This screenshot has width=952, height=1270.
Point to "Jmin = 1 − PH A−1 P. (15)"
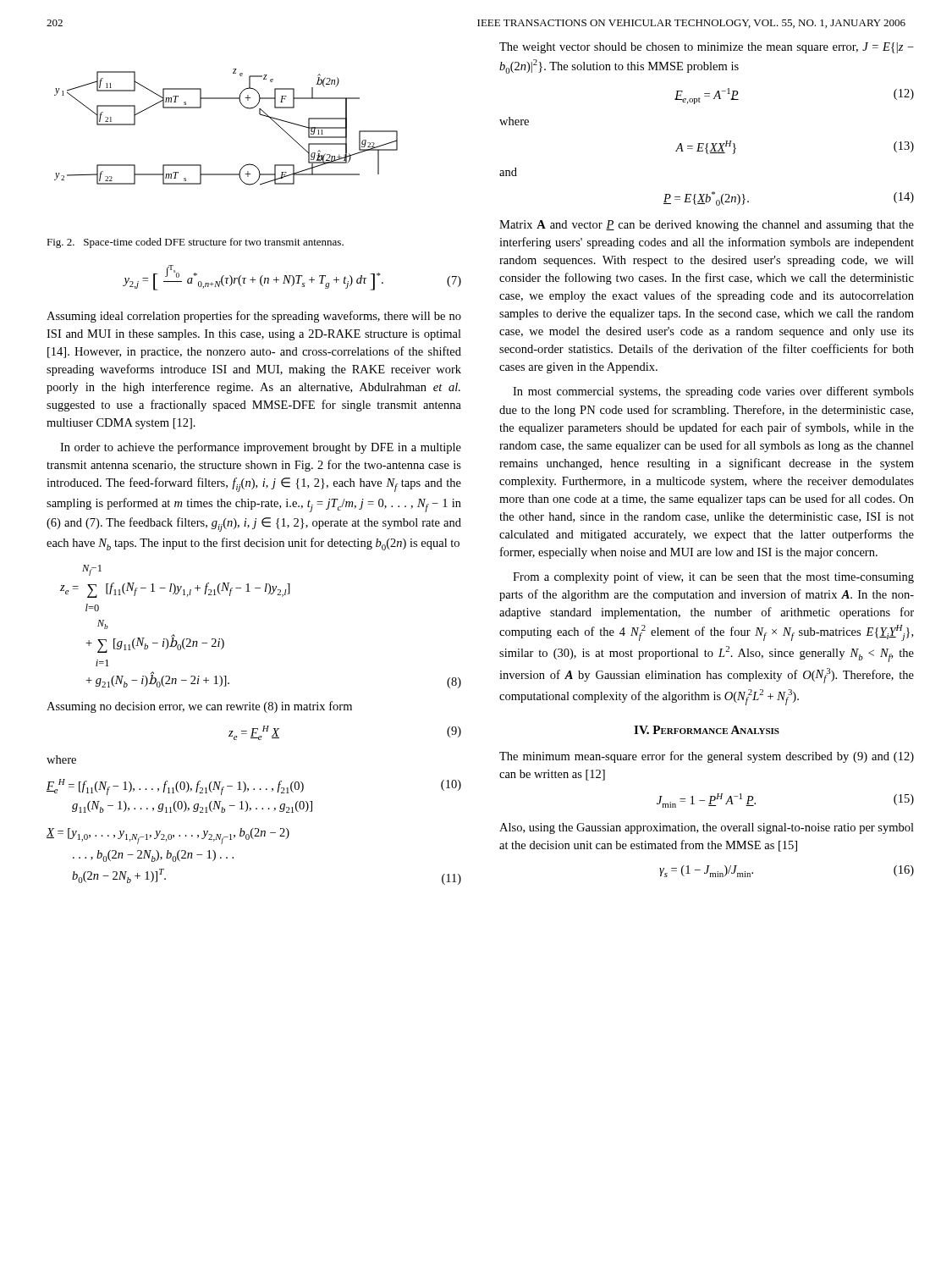point(715,801)
